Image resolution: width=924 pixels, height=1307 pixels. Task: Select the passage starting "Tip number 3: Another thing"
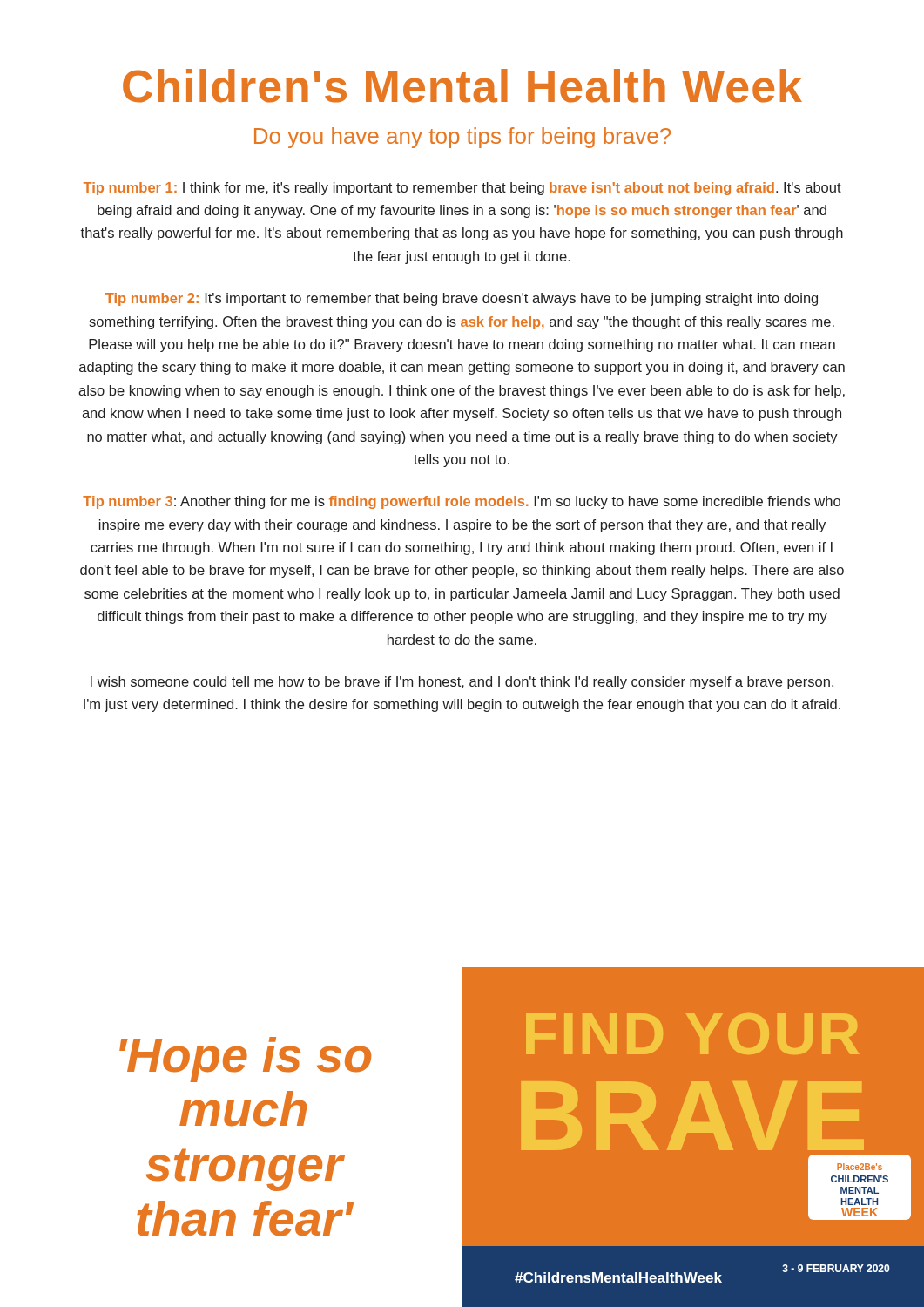pyautogui.click(x=462, y=570)
